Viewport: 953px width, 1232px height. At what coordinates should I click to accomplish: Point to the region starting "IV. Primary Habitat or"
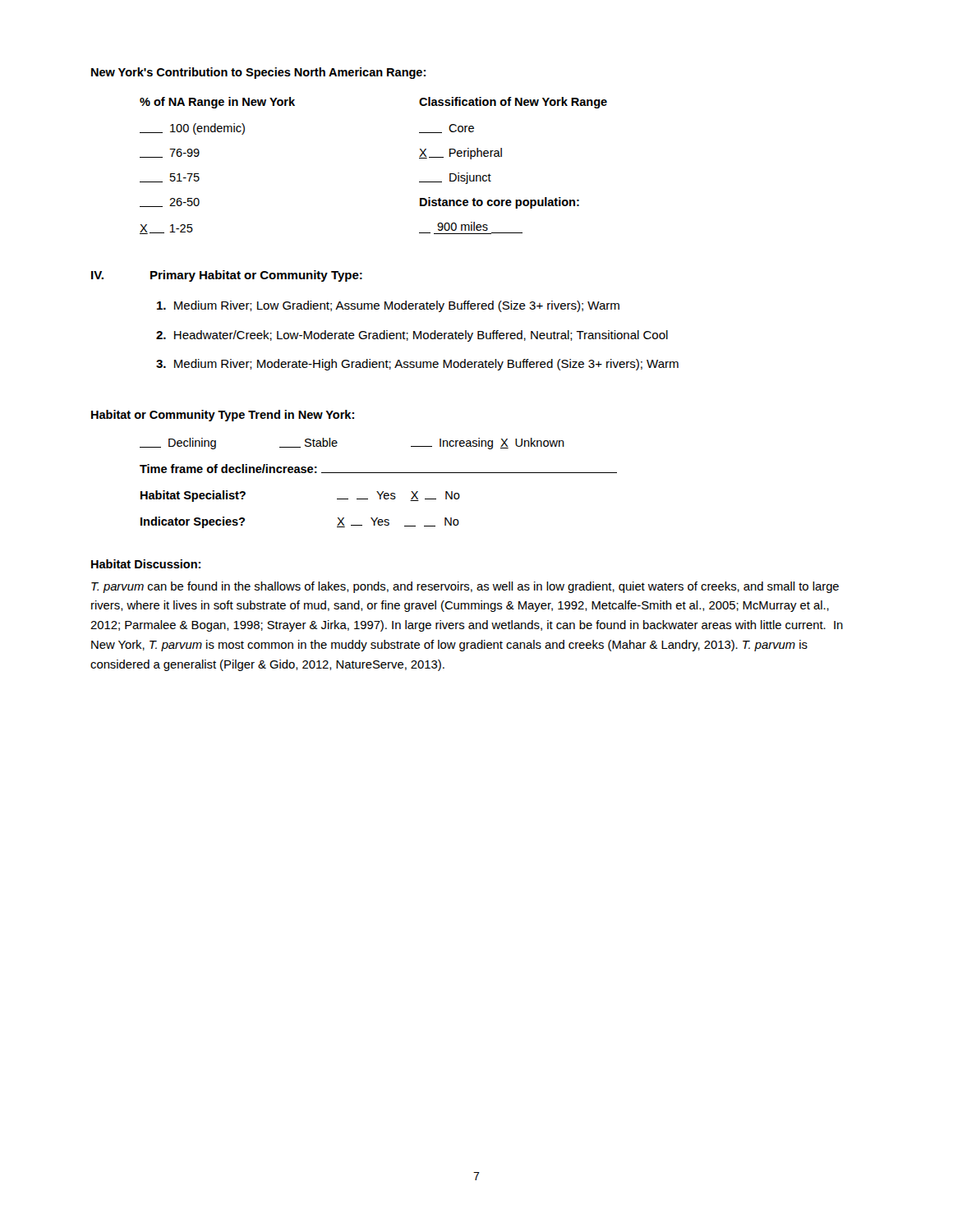click(x=227, y=275)
